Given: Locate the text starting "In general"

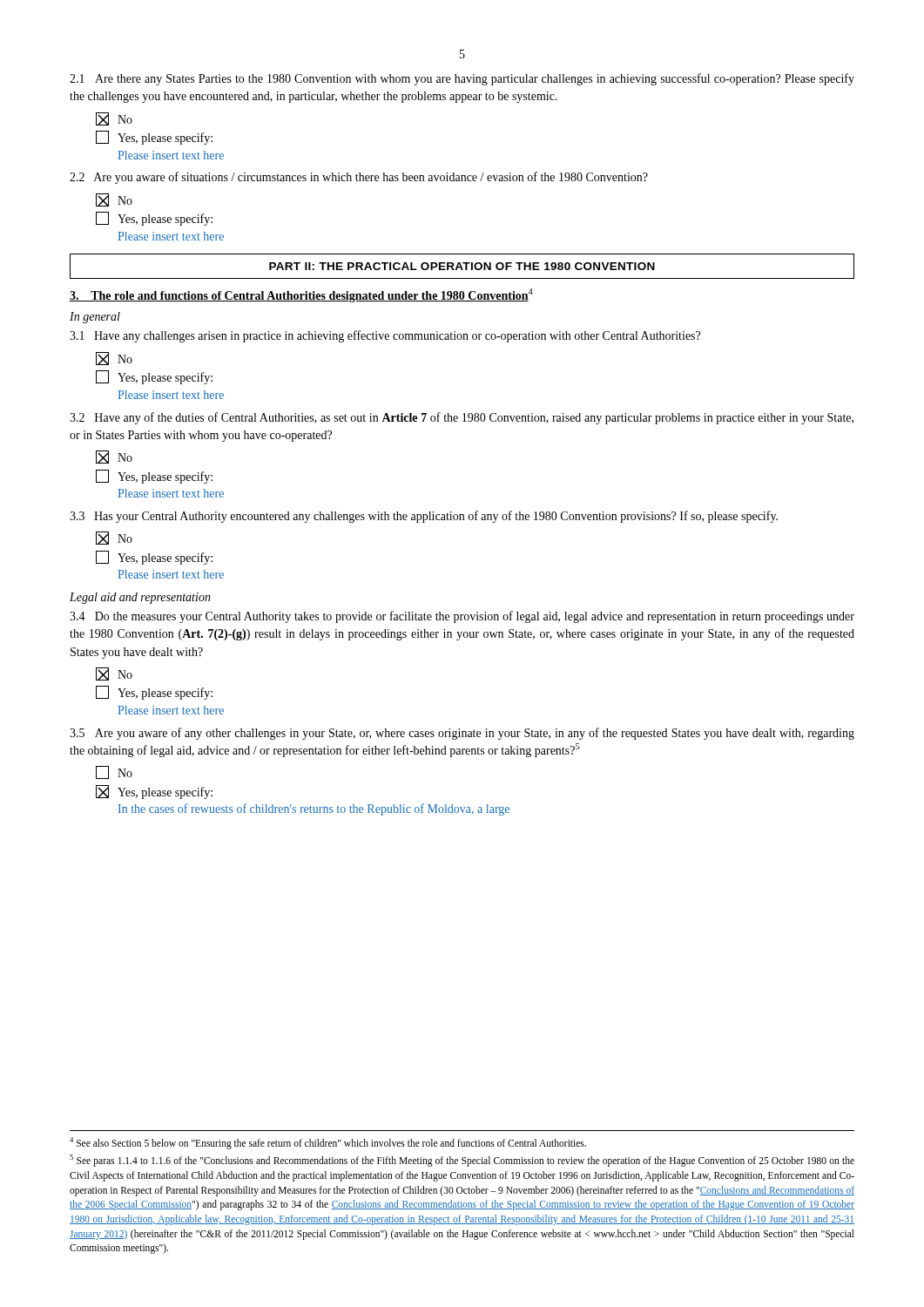Looking at the screenshot, I should [95, 317].
